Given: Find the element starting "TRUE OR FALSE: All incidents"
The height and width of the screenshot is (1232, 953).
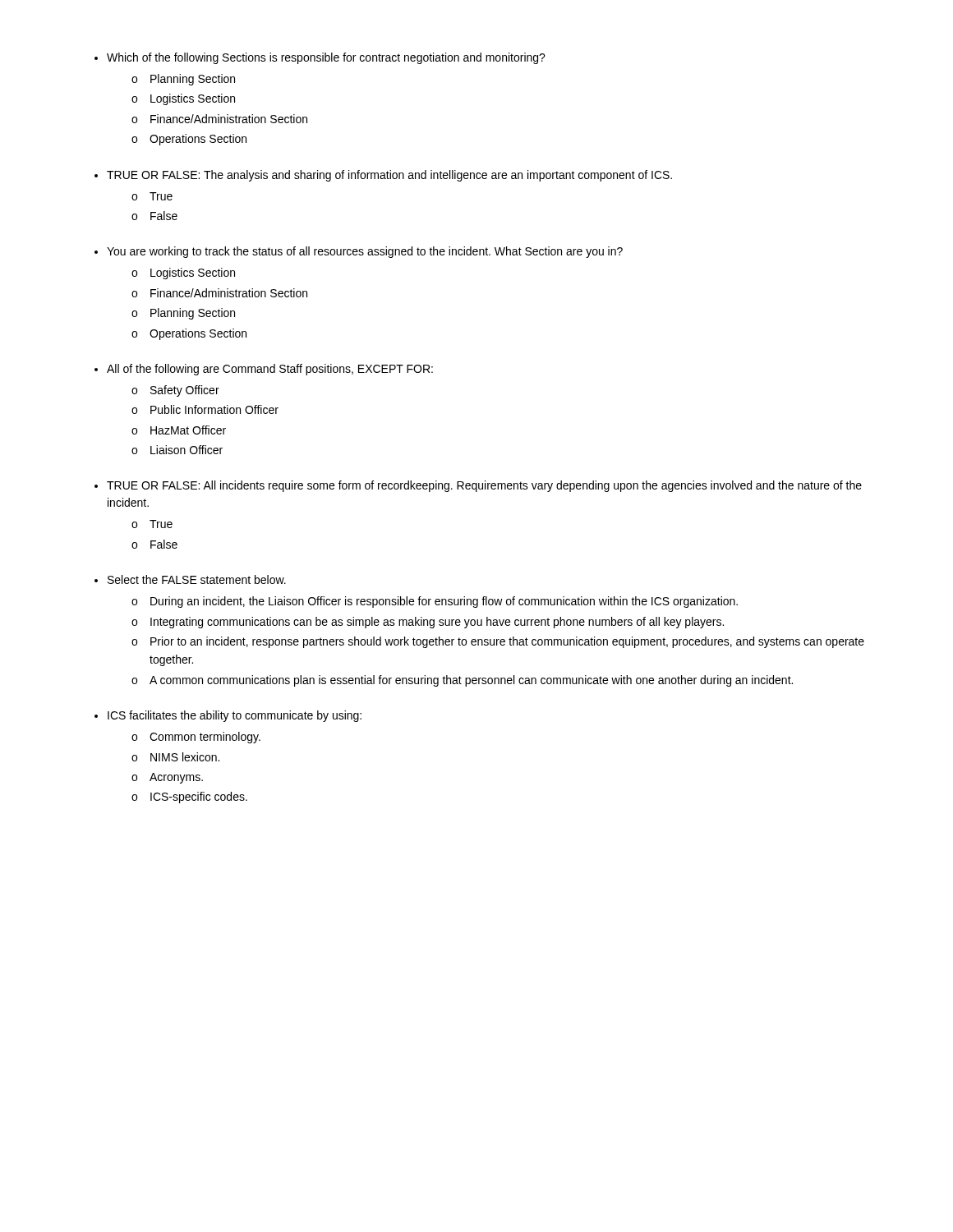Looking at the screenshot, I should coord(484,486).
